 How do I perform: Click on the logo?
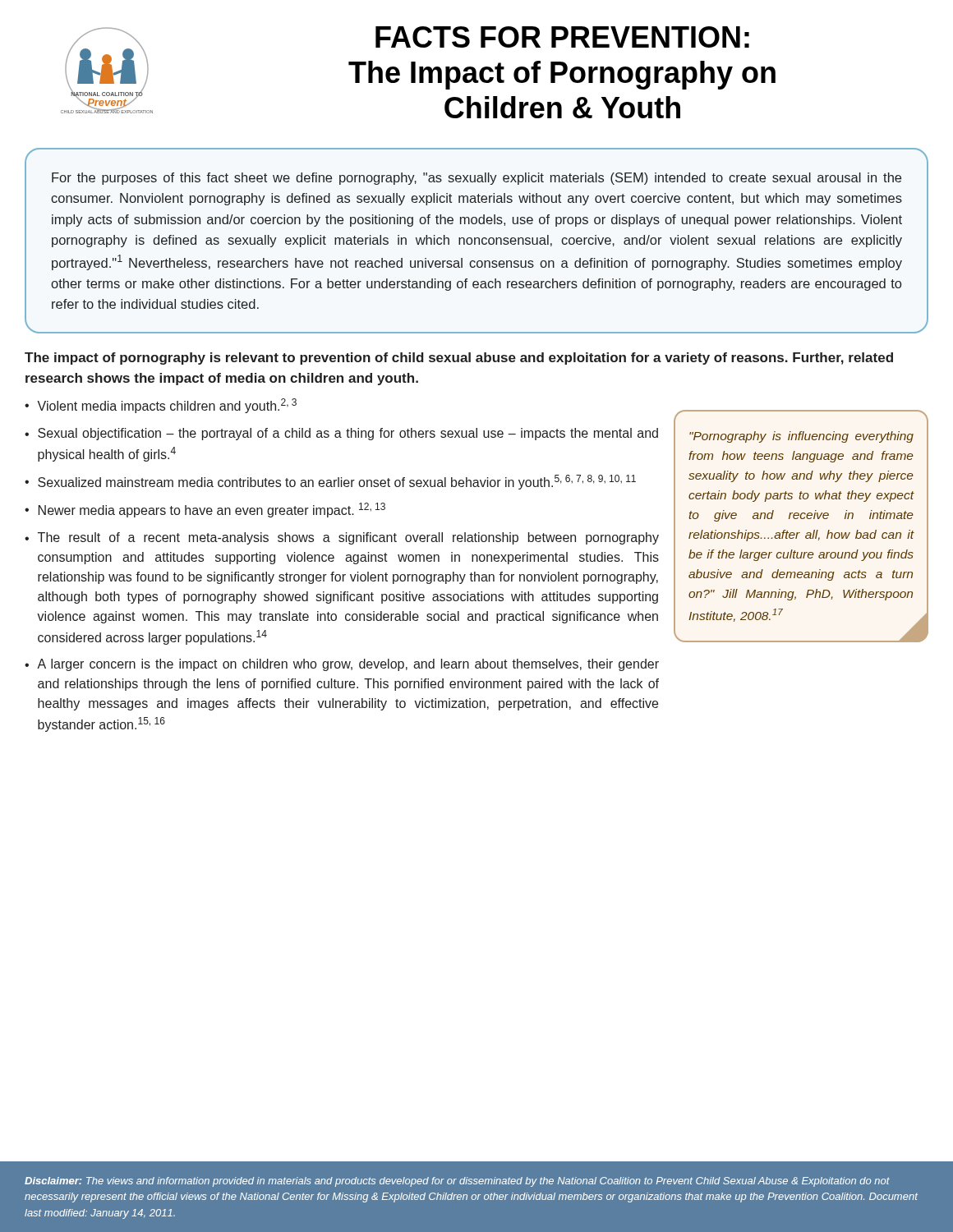(x=107, y=73)
